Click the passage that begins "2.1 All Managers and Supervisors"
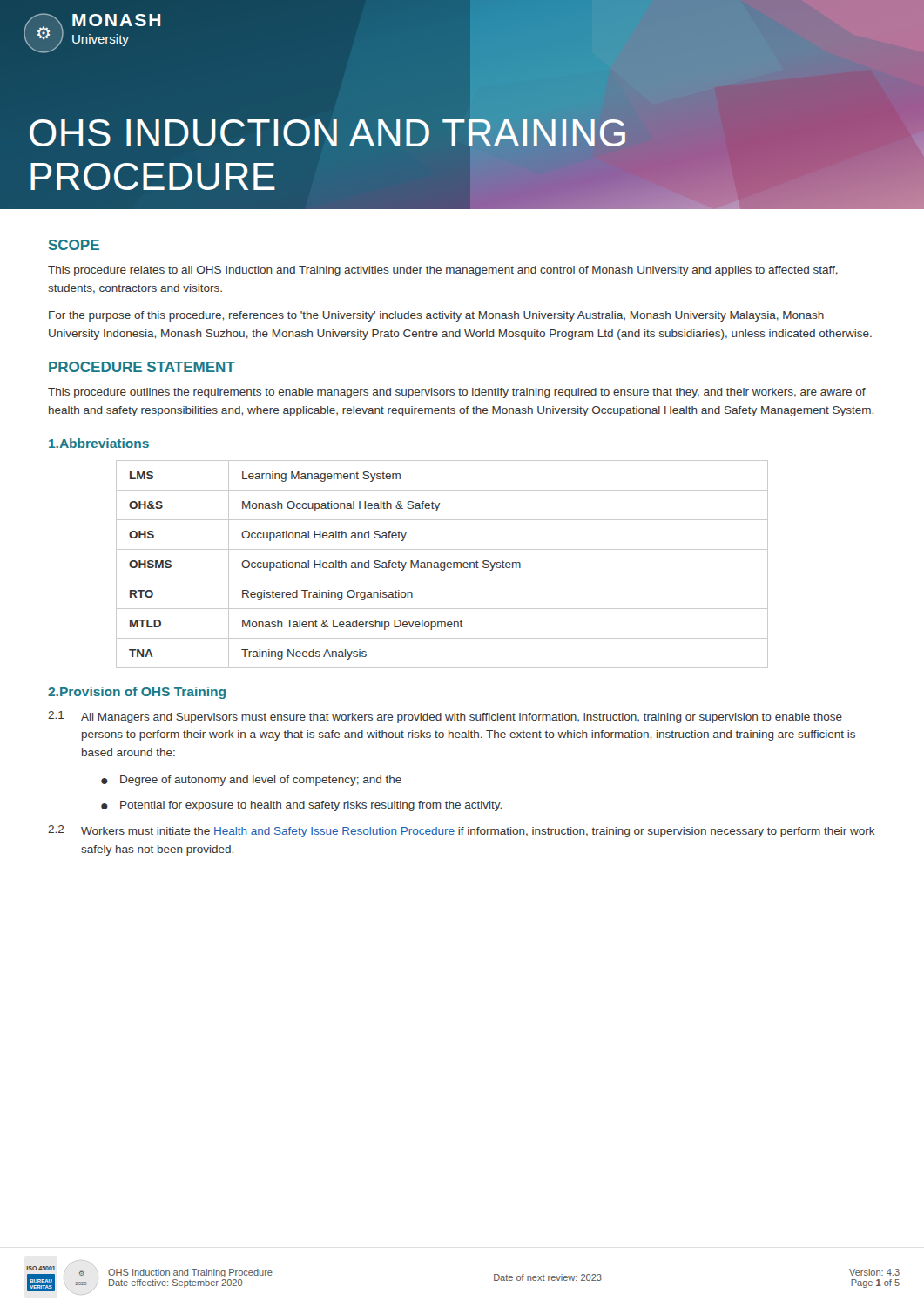Viewport: 924px width, 1307px height. 462,735
